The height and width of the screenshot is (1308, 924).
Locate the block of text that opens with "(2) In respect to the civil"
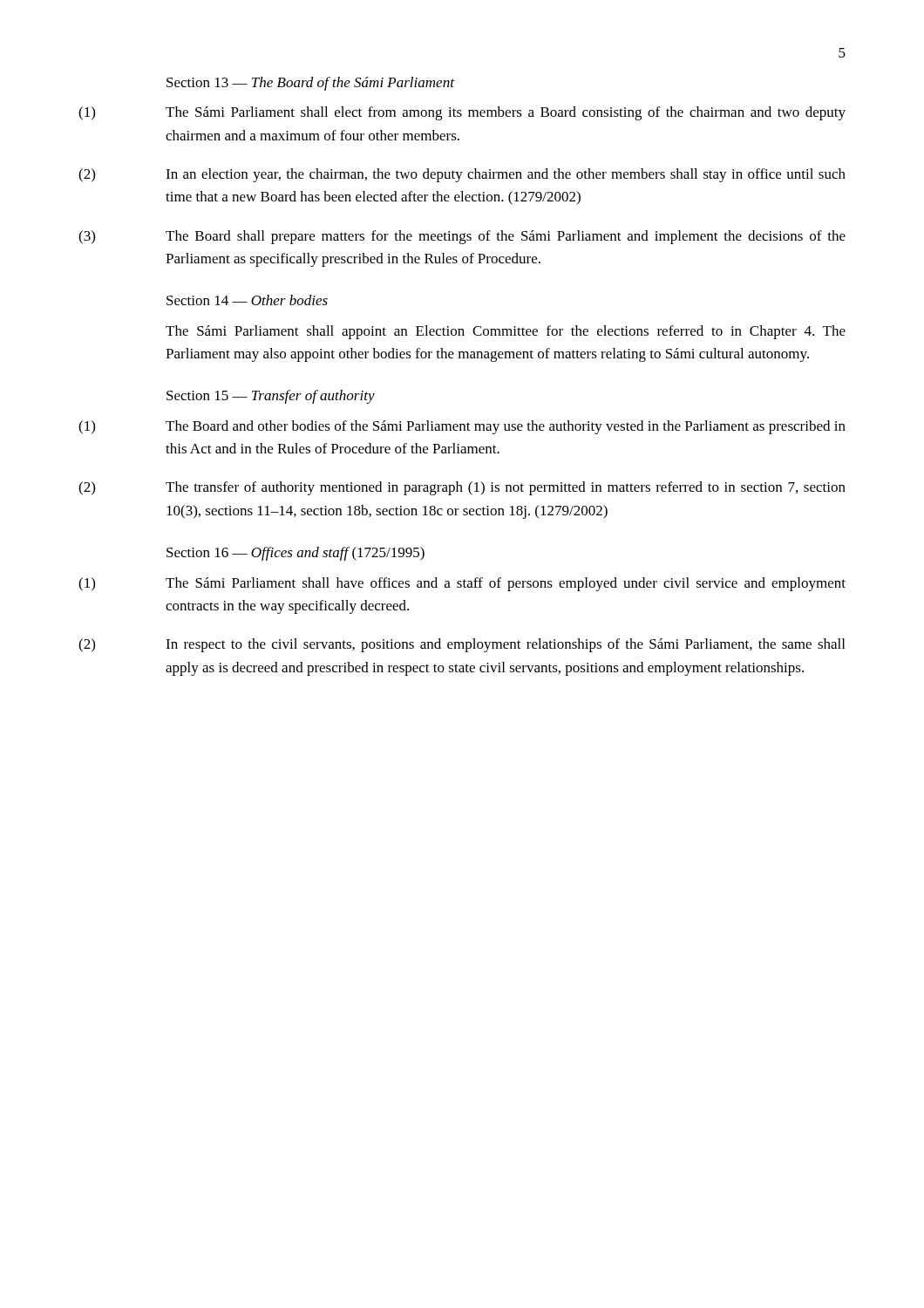[x=462, y=656]
